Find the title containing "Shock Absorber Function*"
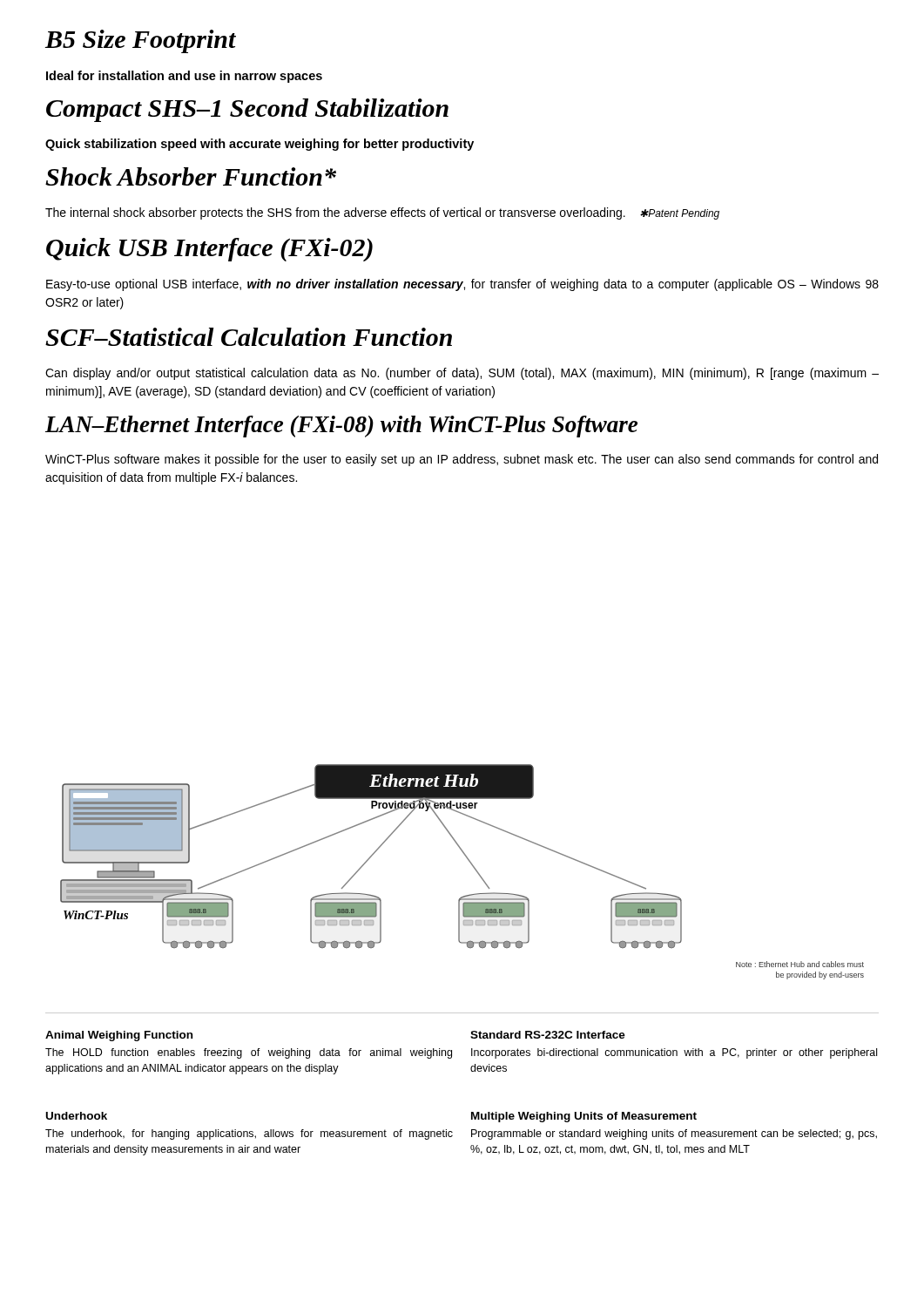This screenshot has height=1307, width=924. pyautogui.click(x=191, y=176)
